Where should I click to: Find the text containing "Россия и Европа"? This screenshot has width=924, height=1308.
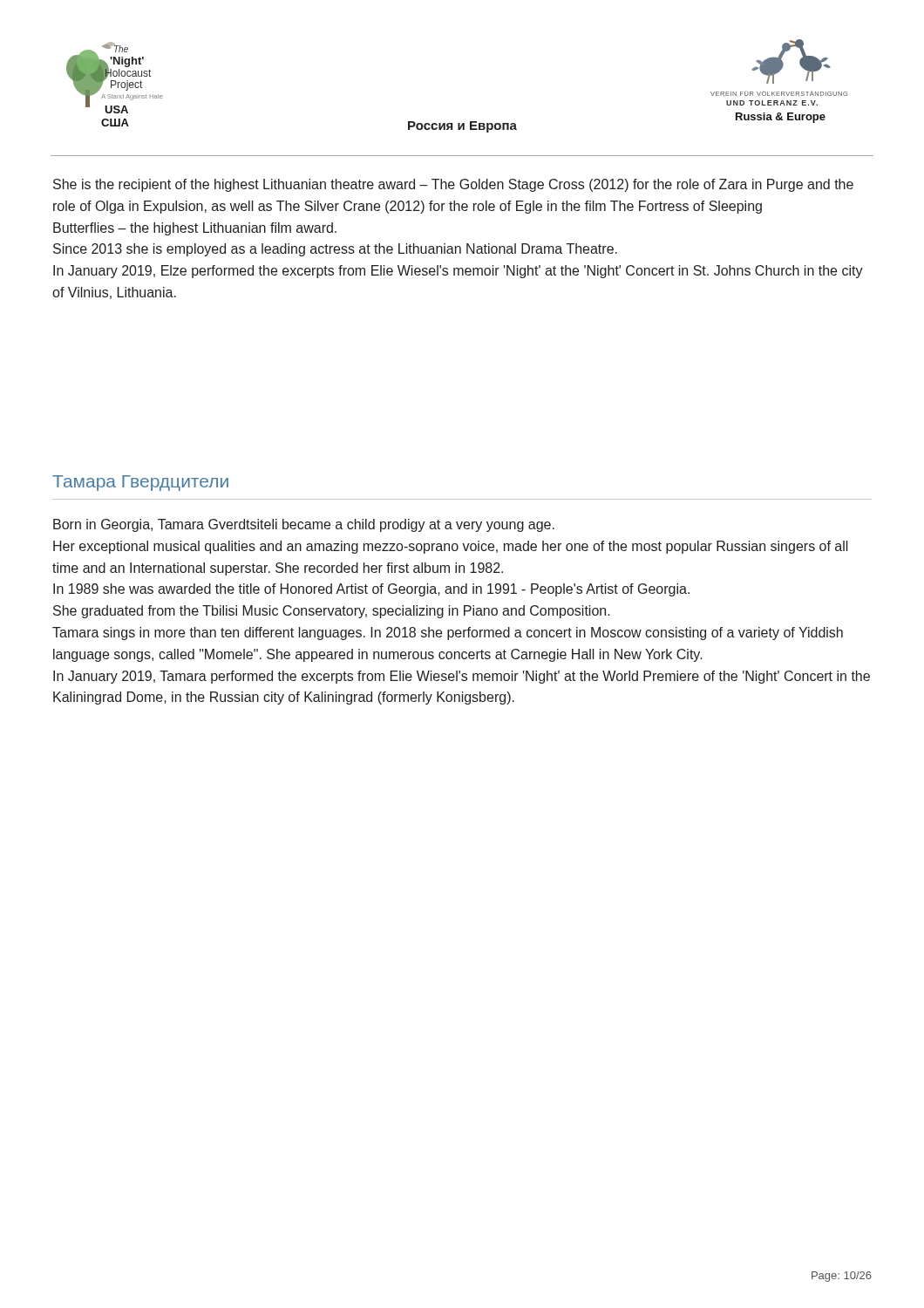[x=462, y=125]
